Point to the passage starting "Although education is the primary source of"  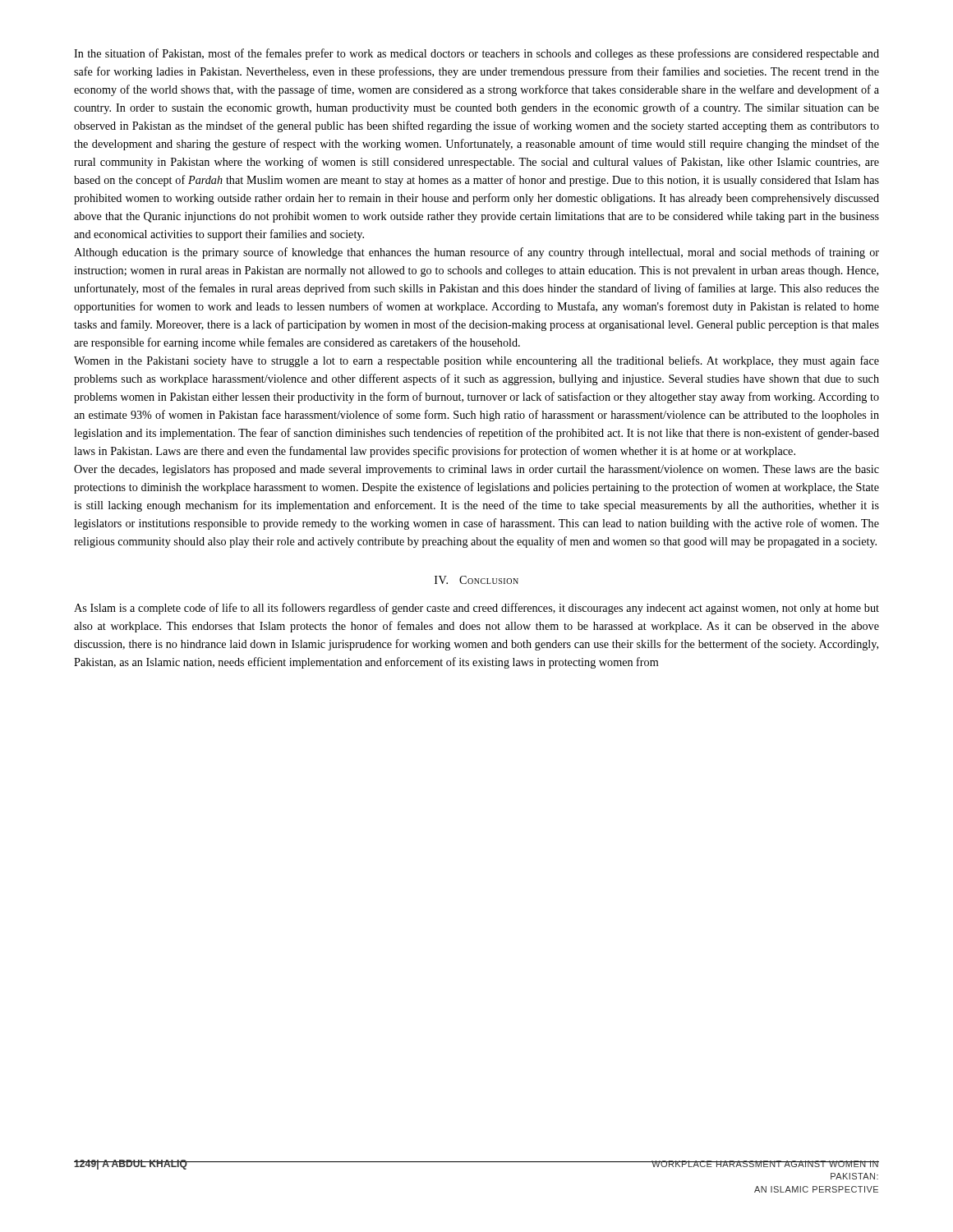476,297
